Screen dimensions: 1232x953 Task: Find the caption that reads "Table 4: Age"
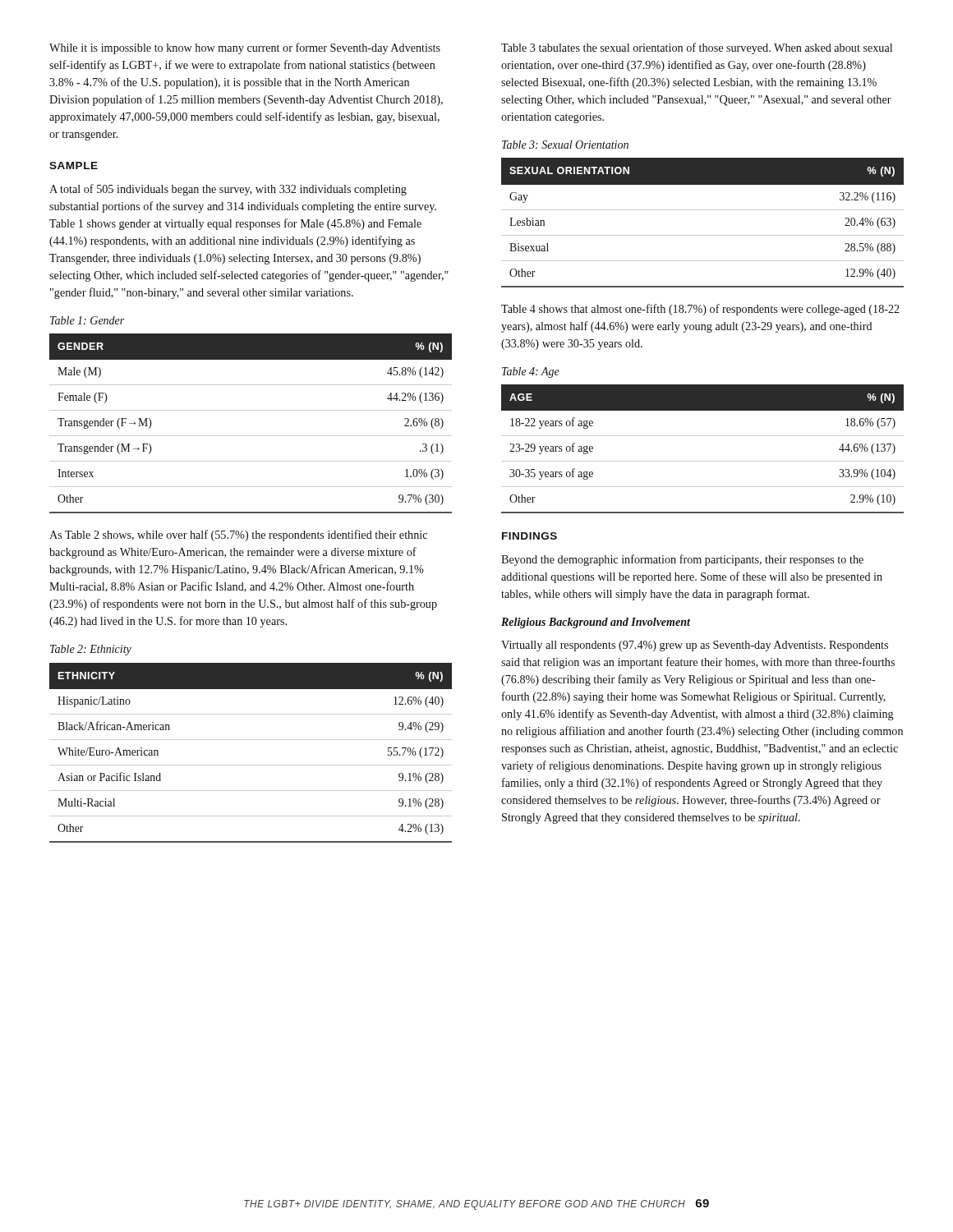coord(530,371)
